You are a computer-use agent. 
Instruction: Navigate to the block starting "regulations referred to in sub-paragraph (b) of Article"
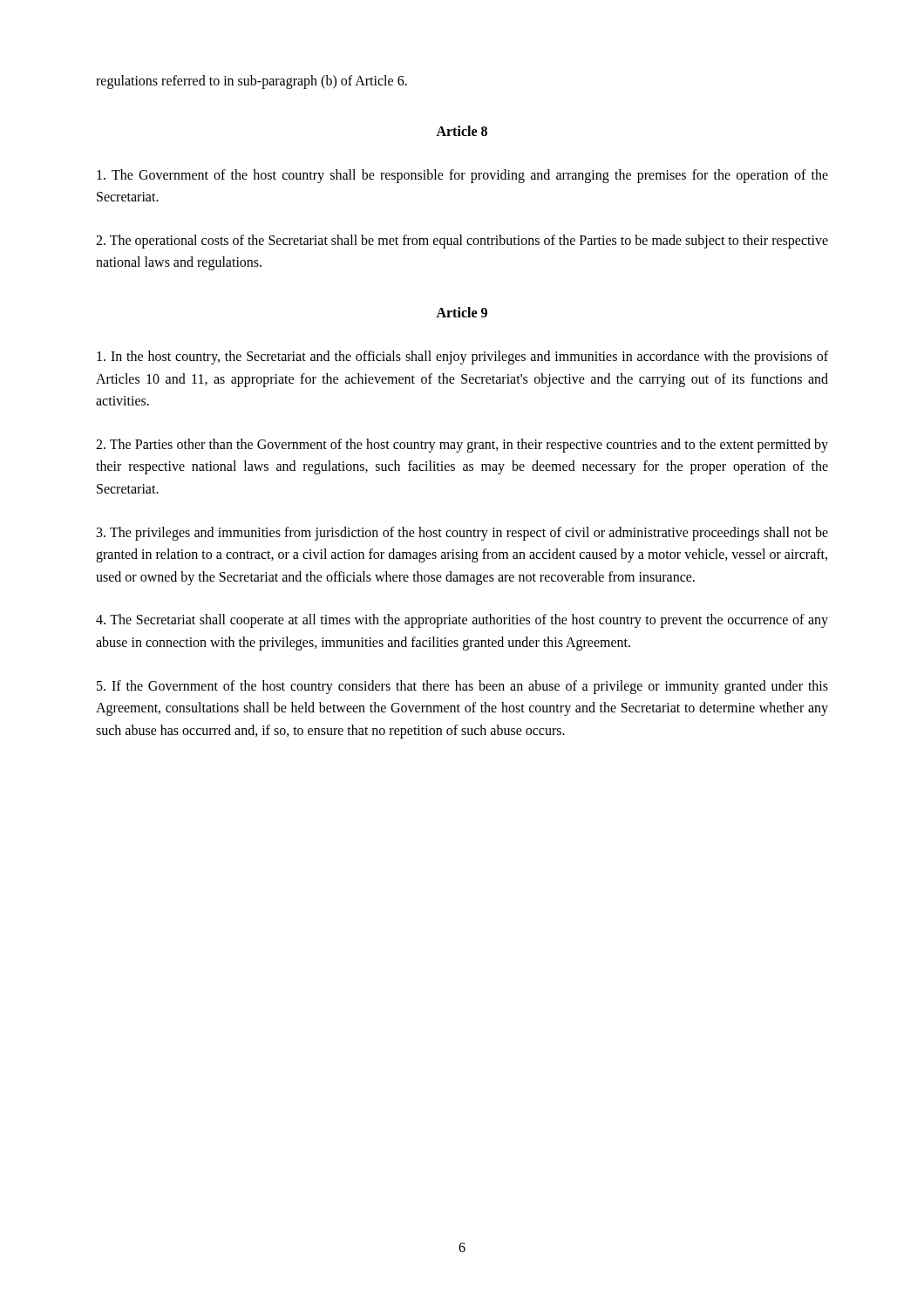[252, 81]
